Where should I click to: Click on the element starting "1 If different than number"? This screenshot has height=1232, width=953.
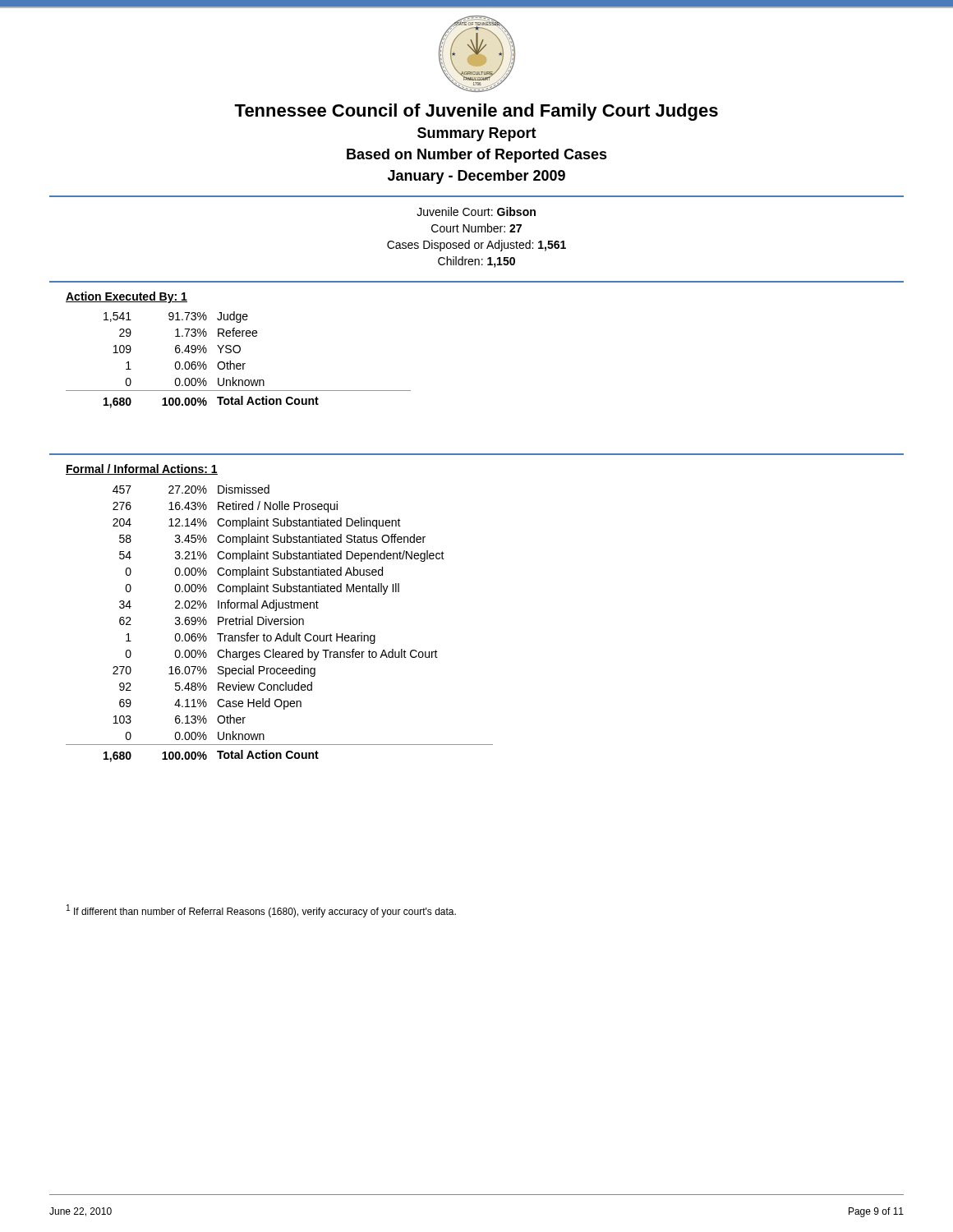261,910
